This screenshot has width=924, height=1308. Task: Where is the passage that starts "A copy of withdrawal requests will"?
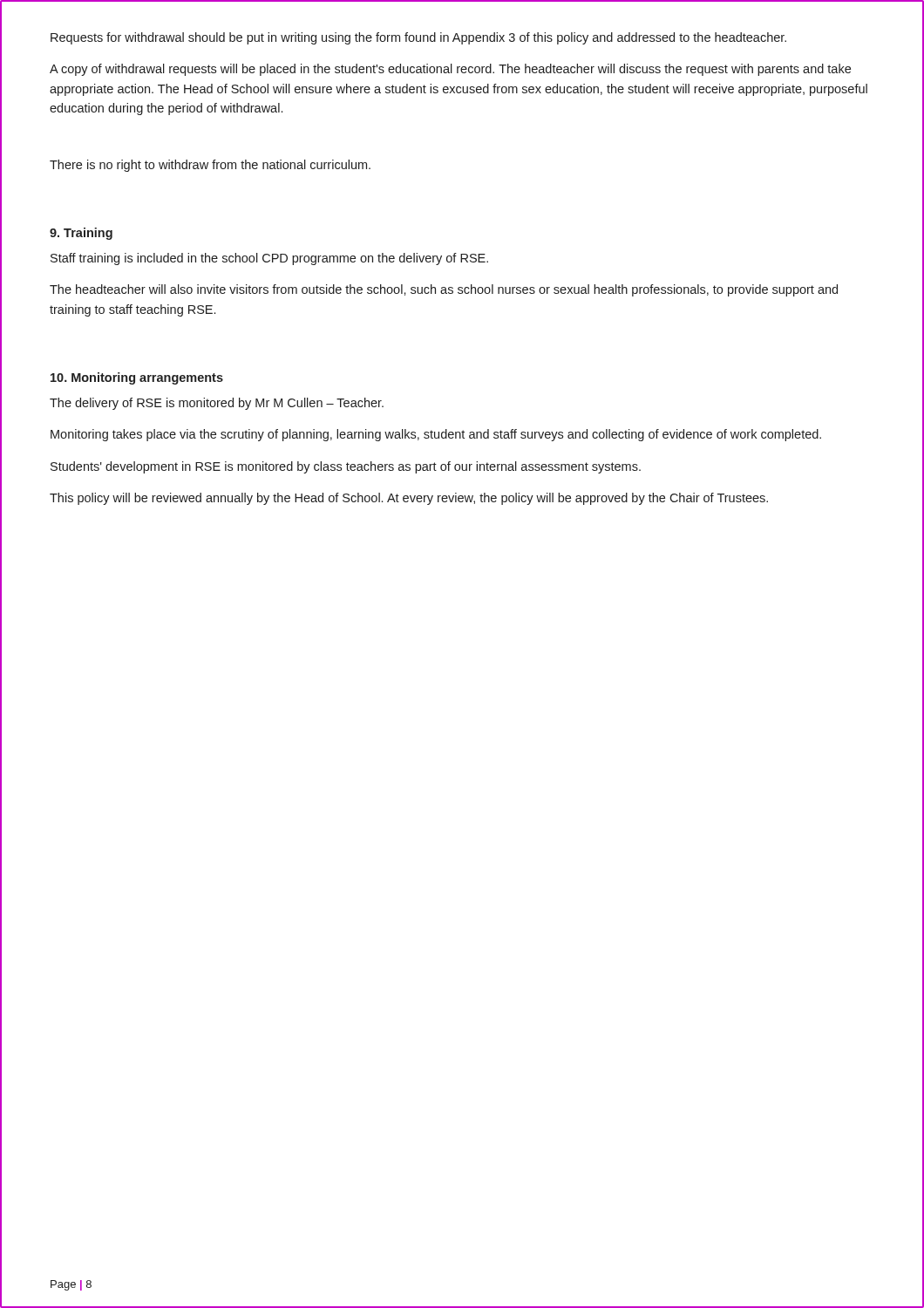(459, 89)
